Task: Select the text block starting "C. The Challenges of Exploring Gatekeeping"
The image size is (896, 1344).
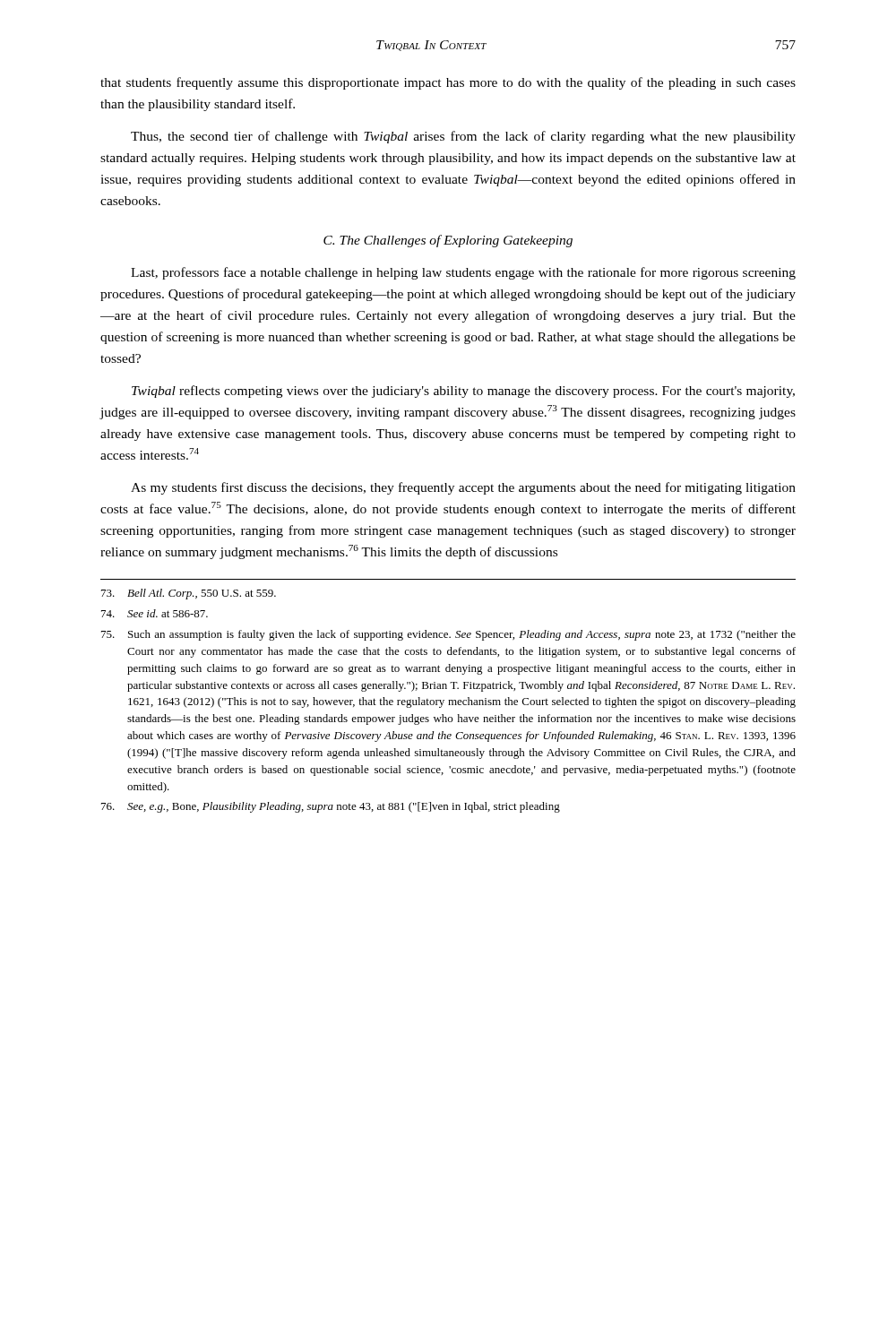Action: click(448, 240)
